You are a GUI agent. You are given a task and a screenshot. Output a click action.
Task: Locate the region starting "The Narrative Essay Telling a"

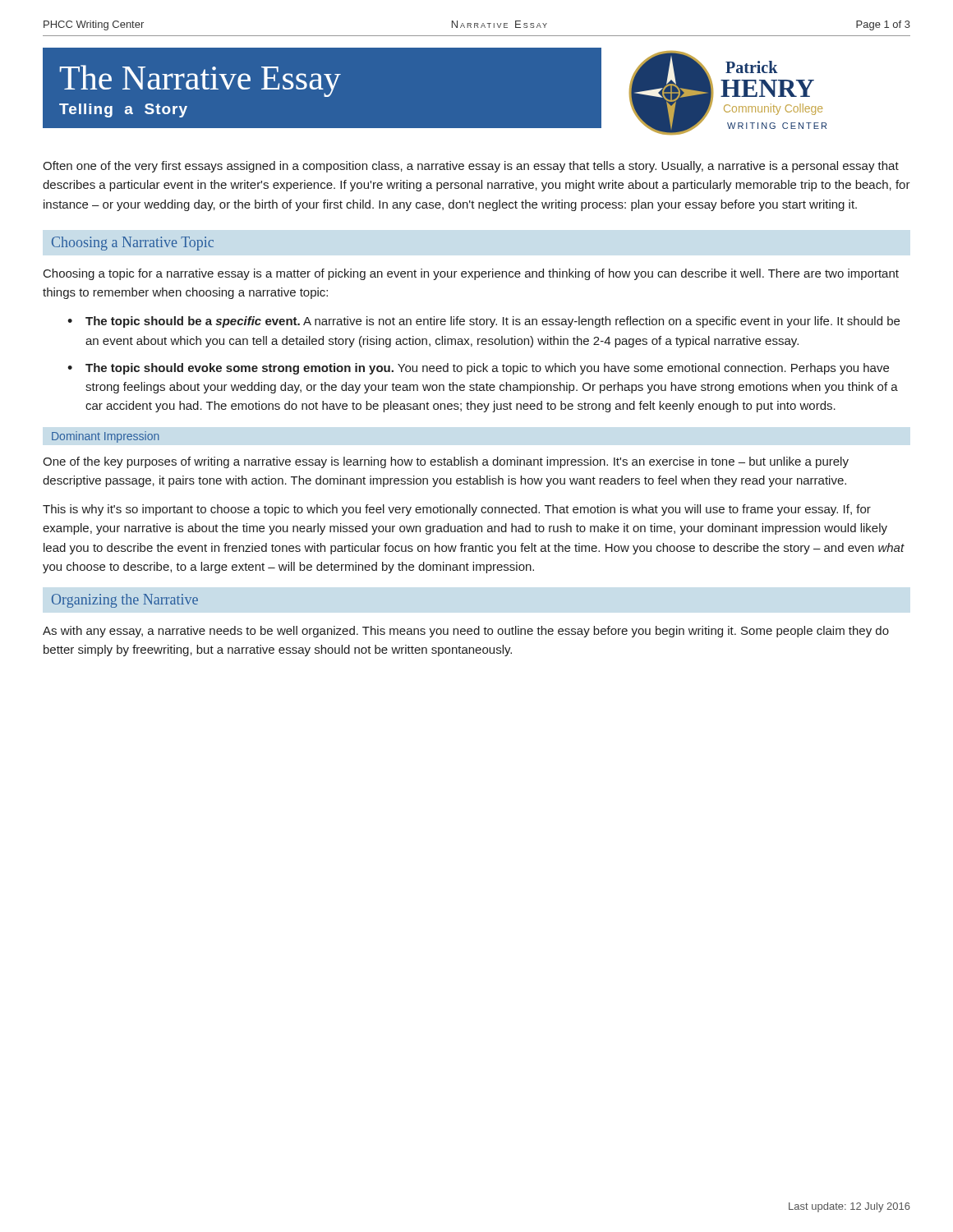tap(322, 89)
